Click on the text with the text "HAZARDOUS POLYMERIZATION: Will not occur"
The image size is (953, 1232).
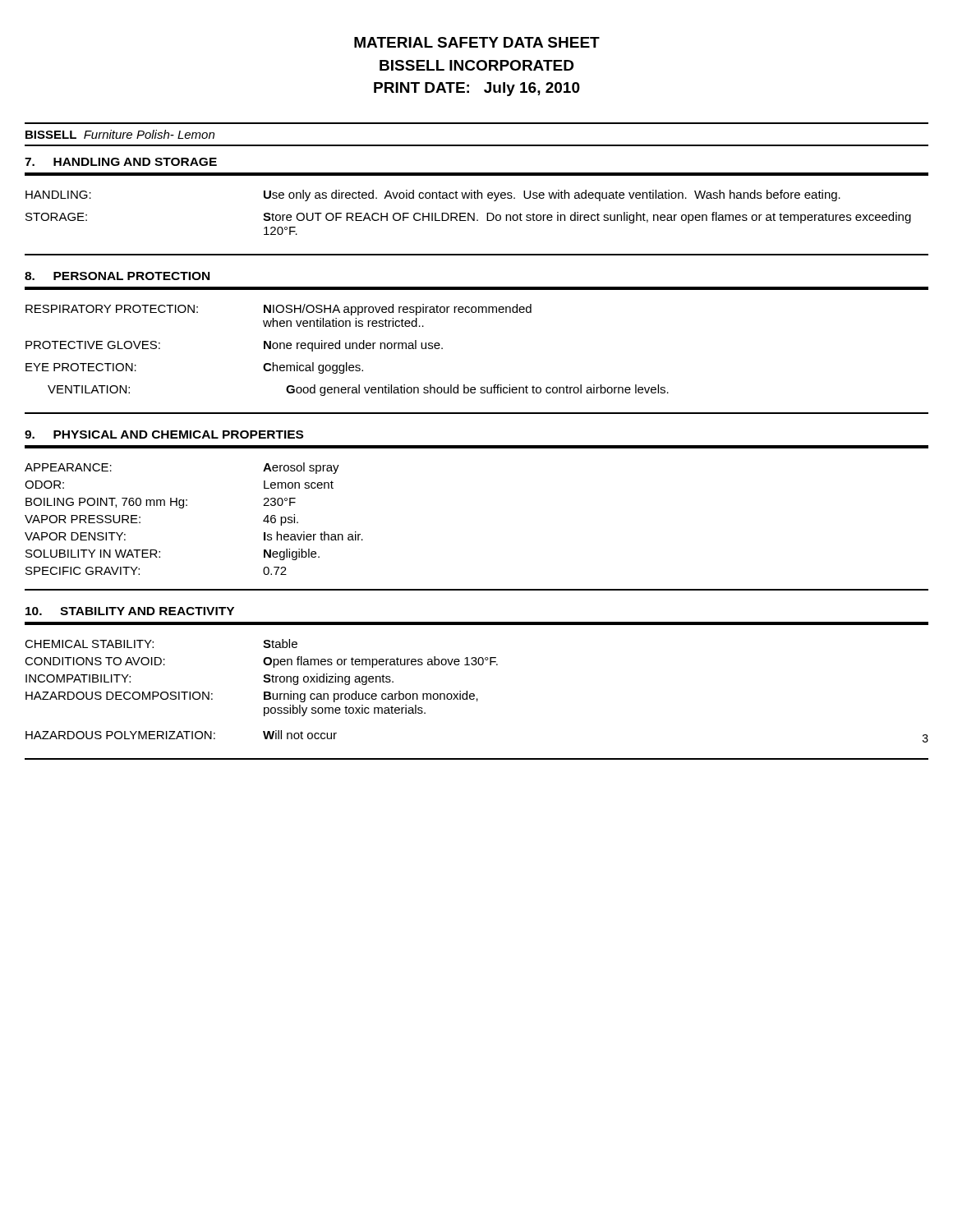[117, 738]
